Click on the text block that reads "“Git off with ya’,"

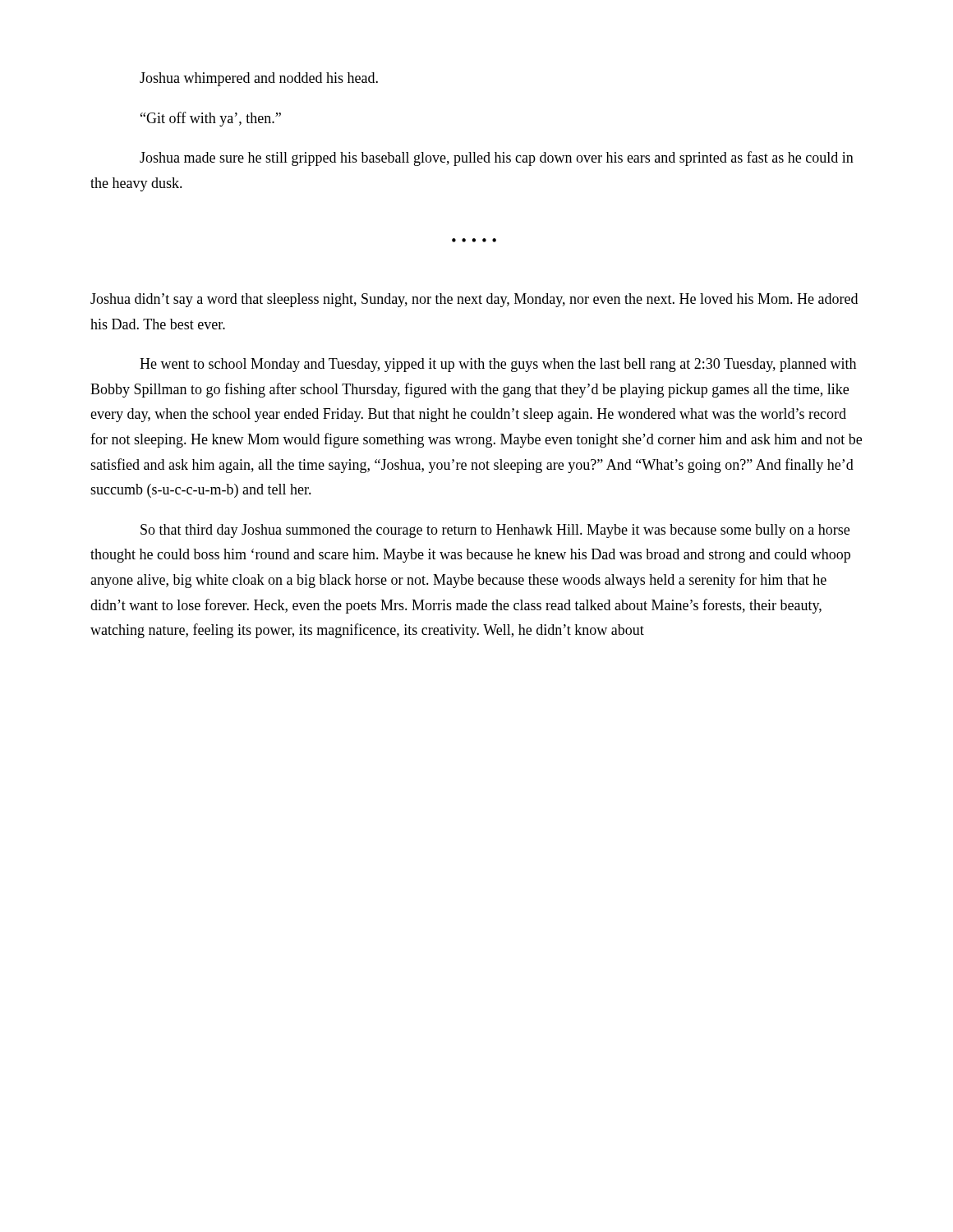click(211, 118)
